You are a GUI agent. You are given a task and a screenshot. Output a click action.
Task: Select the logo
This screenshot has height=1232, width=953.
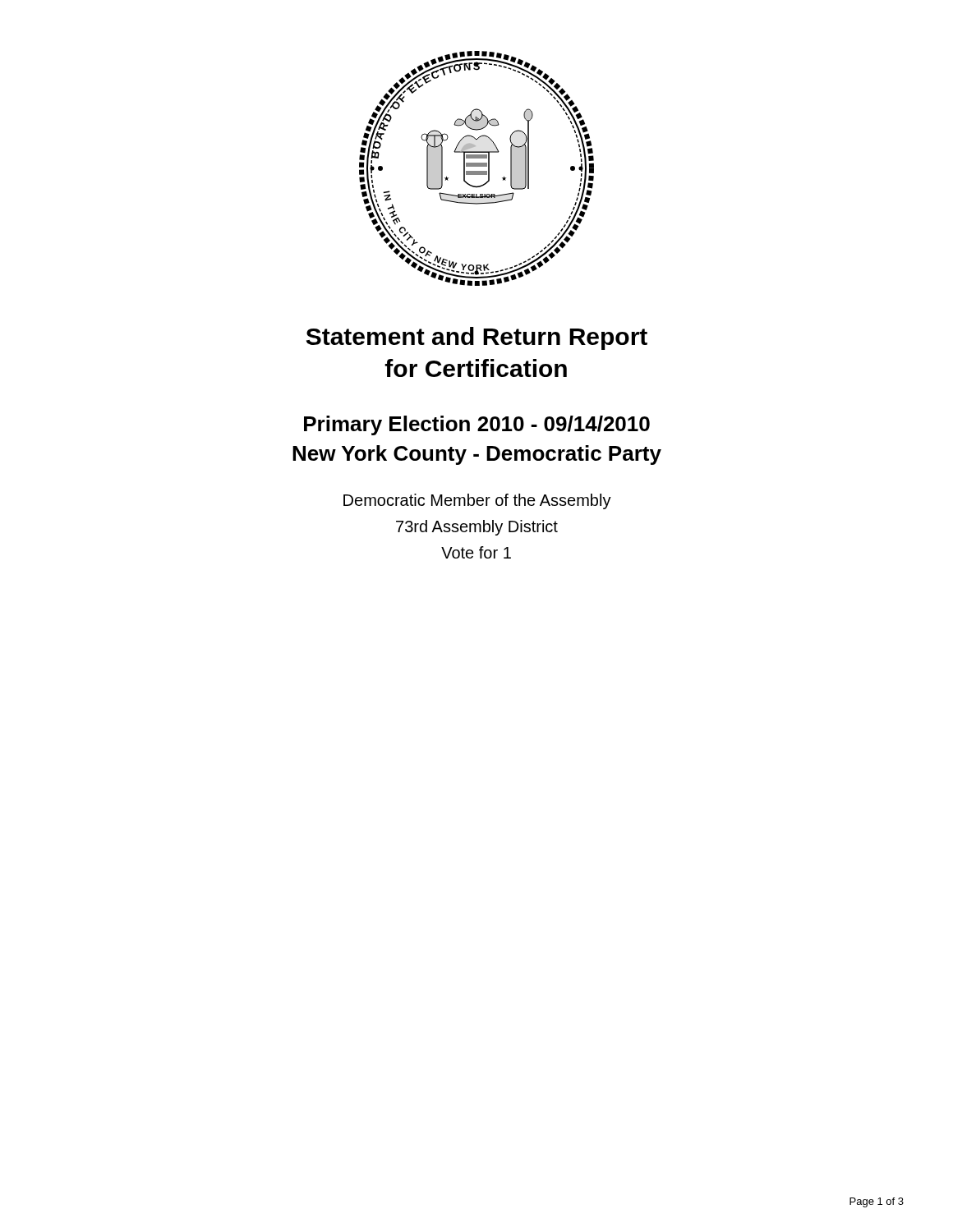tap(476, 168)
